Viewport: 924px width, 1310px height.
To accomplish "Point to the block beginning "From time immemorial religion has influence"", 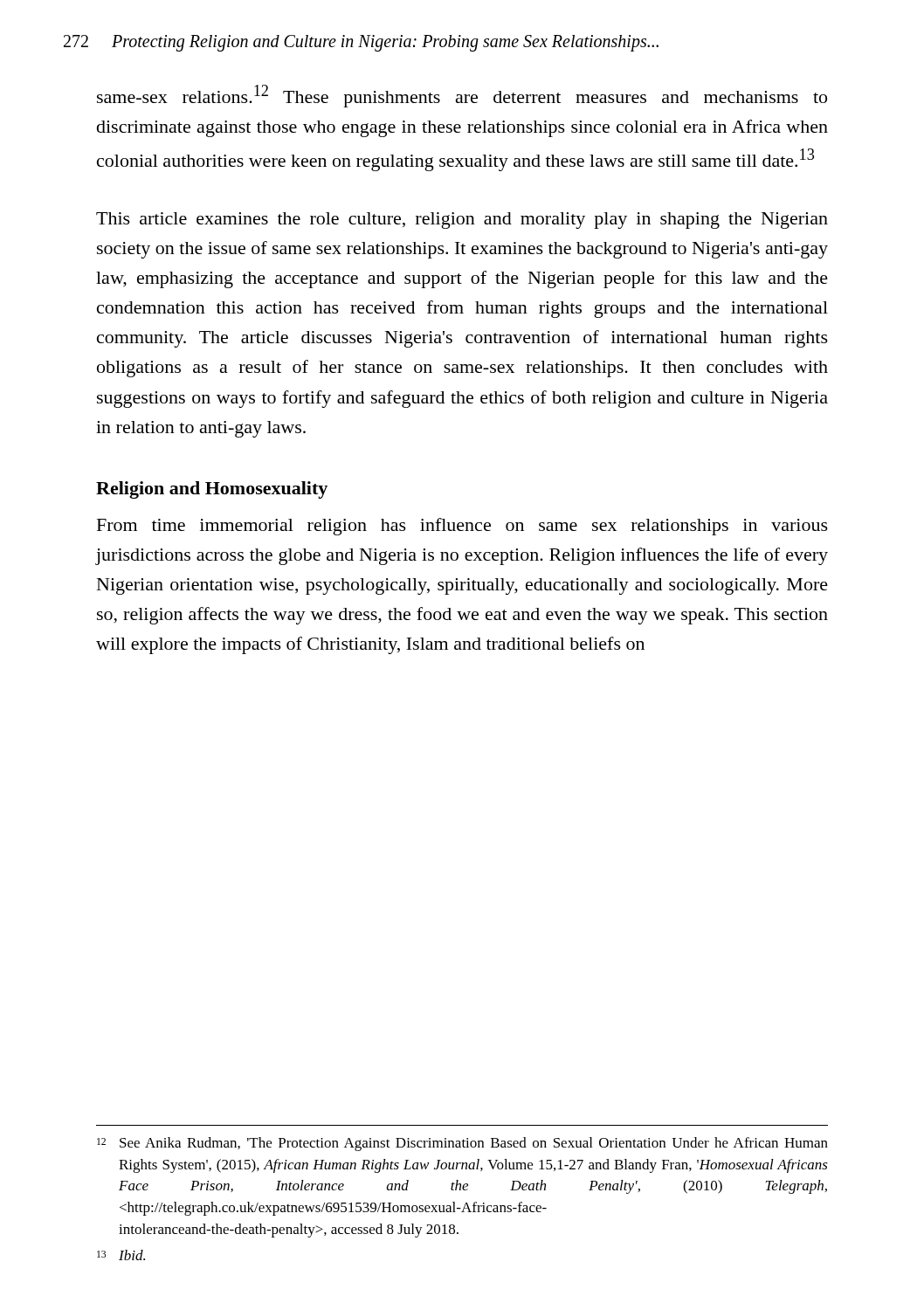I will 462,584.
